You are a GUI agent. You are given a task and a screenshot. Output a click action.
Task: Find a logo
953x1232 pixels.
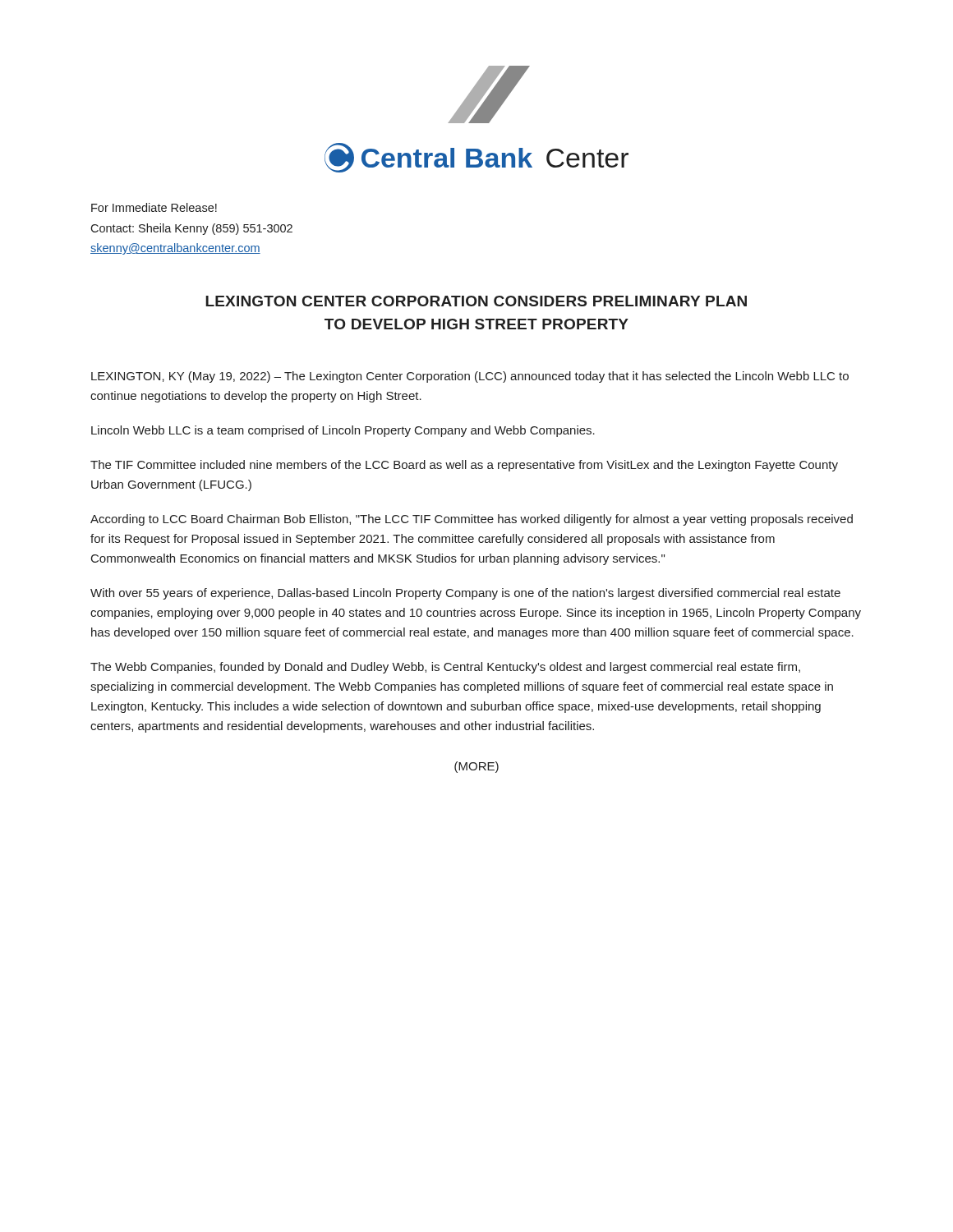point(476,111)
